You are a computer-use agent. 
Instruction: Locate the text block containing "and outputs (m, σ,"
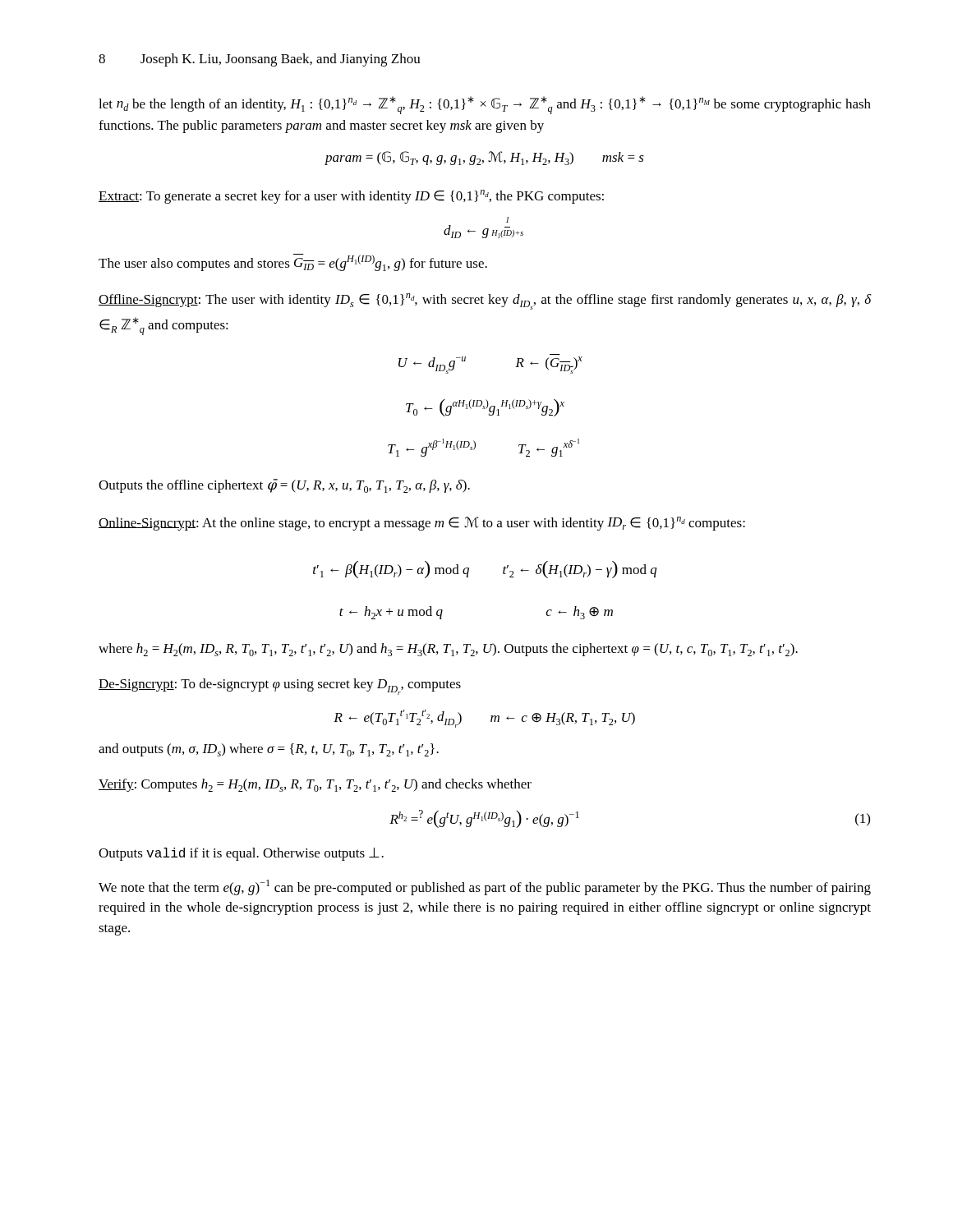click(x=269, y=750)
